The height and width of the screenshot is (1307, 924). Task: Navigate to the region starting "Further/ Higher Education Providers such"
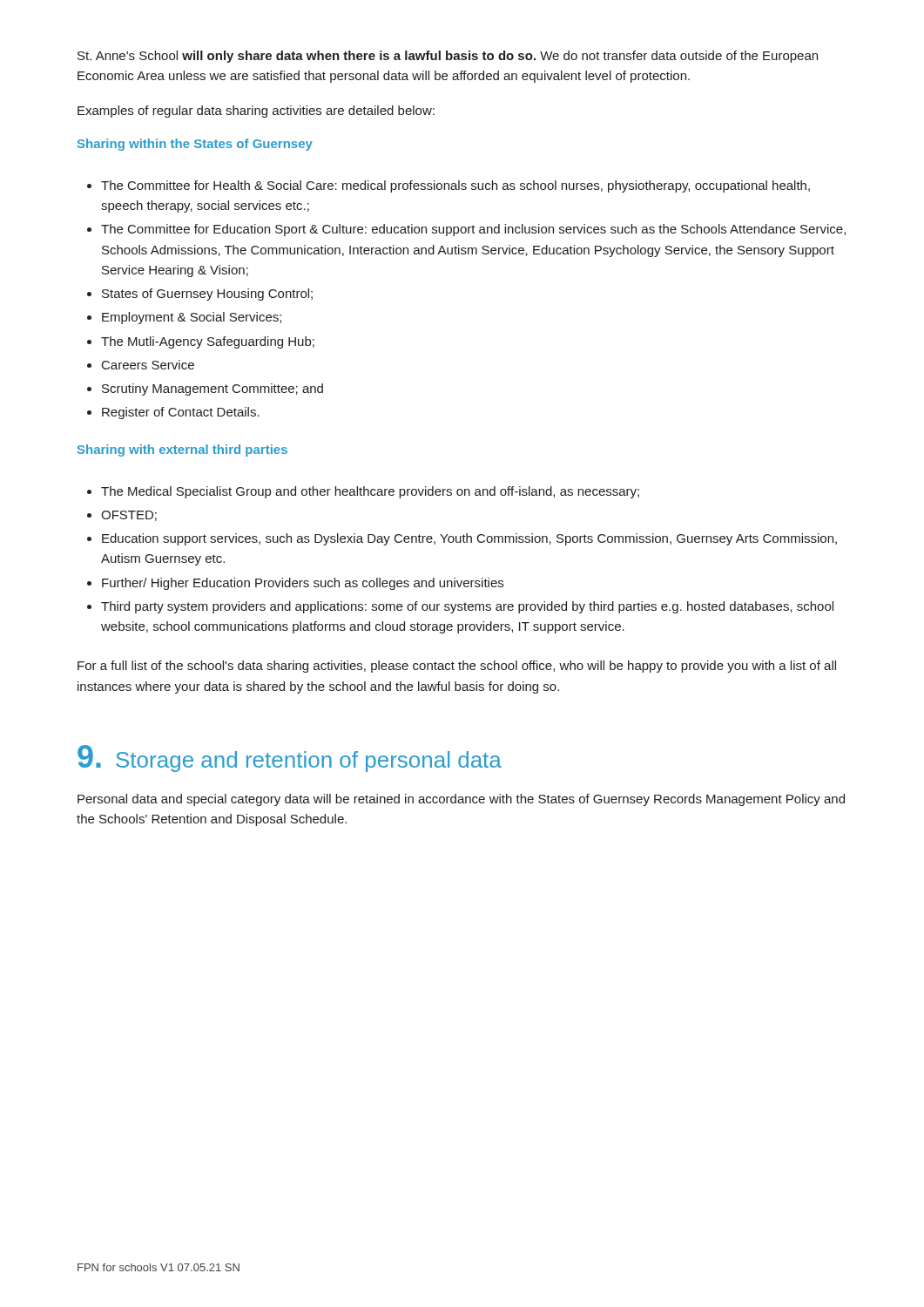tap(303, 582)
